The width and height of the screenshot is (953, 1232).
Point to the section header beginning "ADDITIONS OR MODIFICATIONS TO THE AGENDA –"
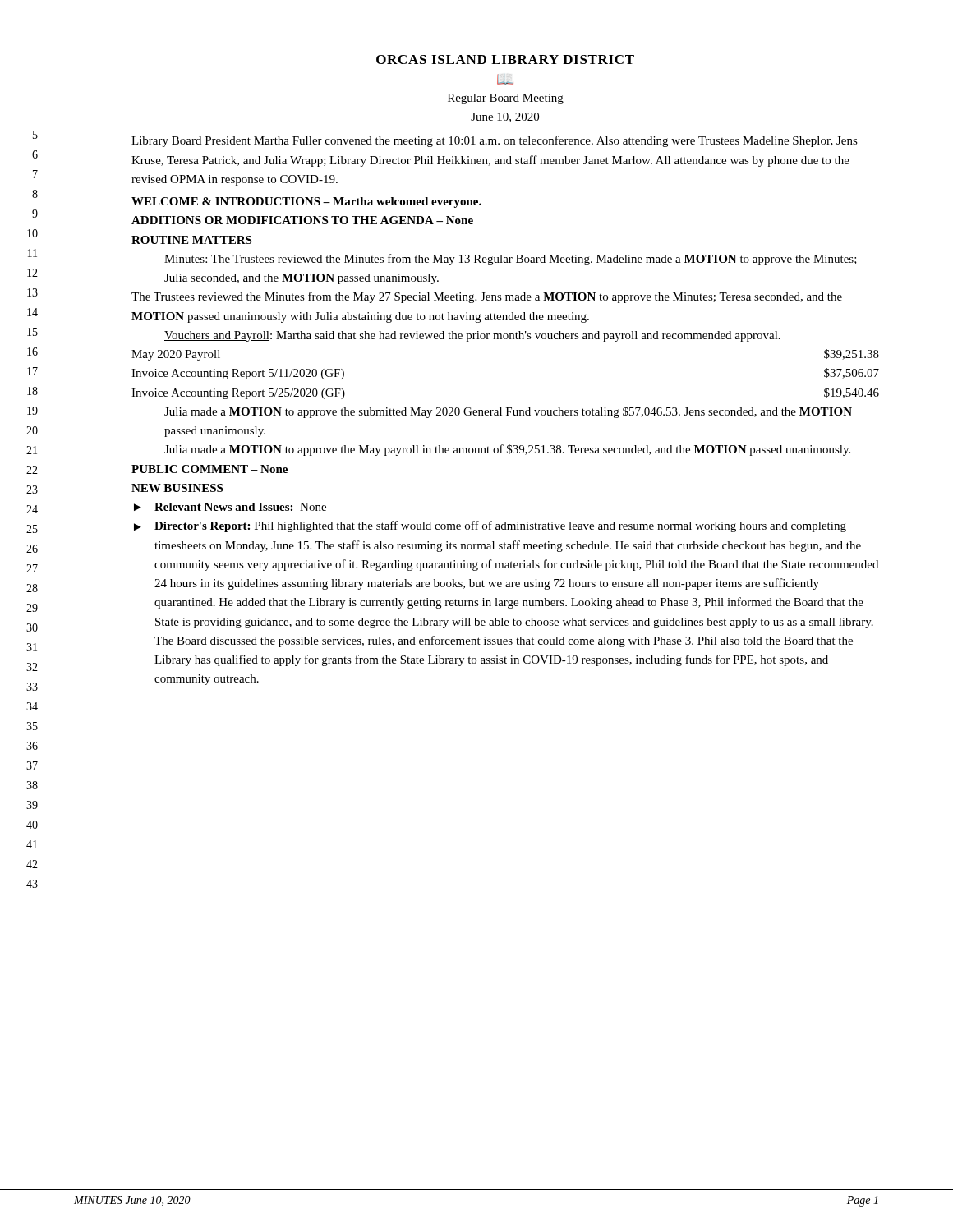pyautogui.click(x=302, y=220)
